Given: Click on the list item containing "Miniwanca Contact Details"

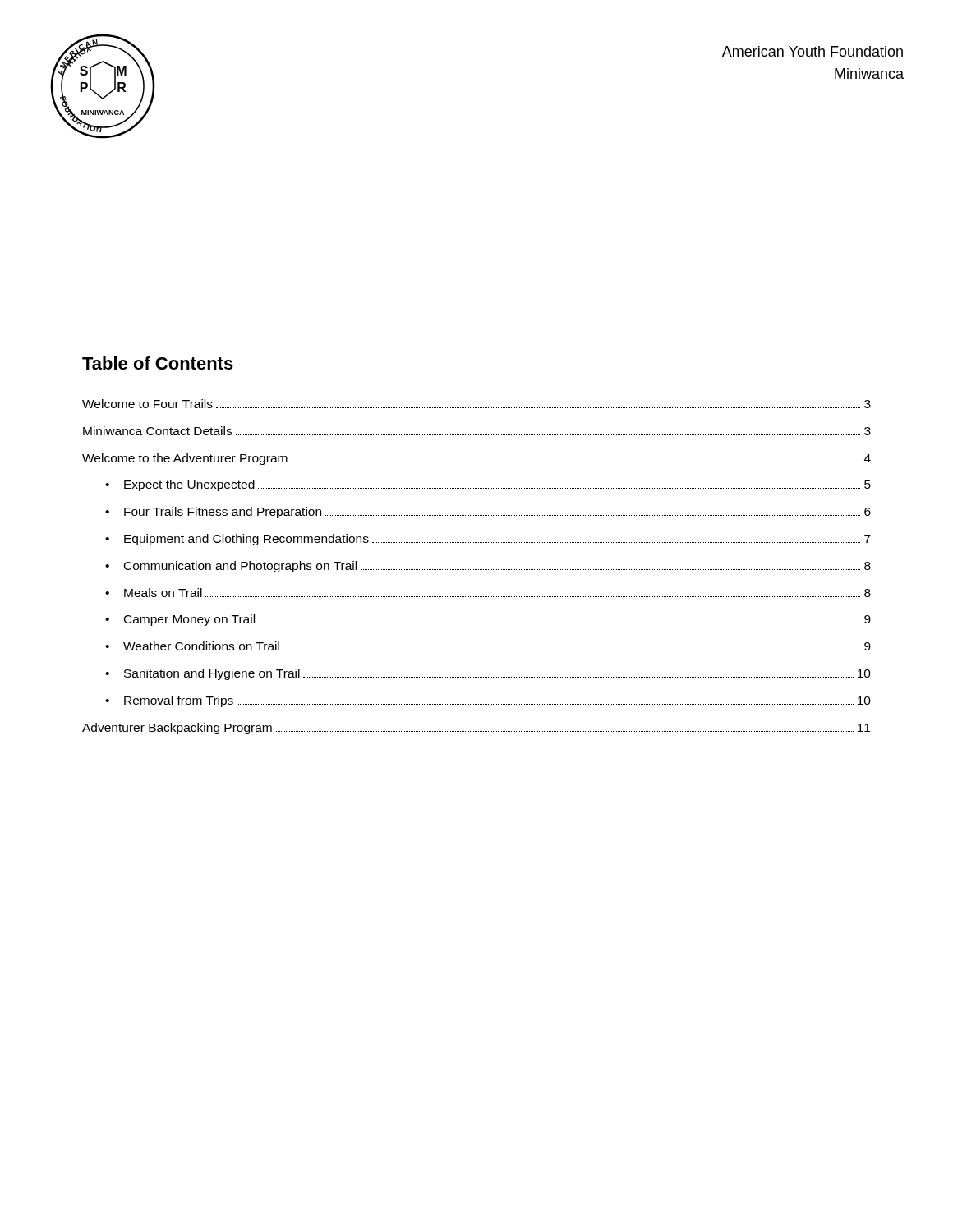Looking at the screenshot, I should [x=476, y=431].
